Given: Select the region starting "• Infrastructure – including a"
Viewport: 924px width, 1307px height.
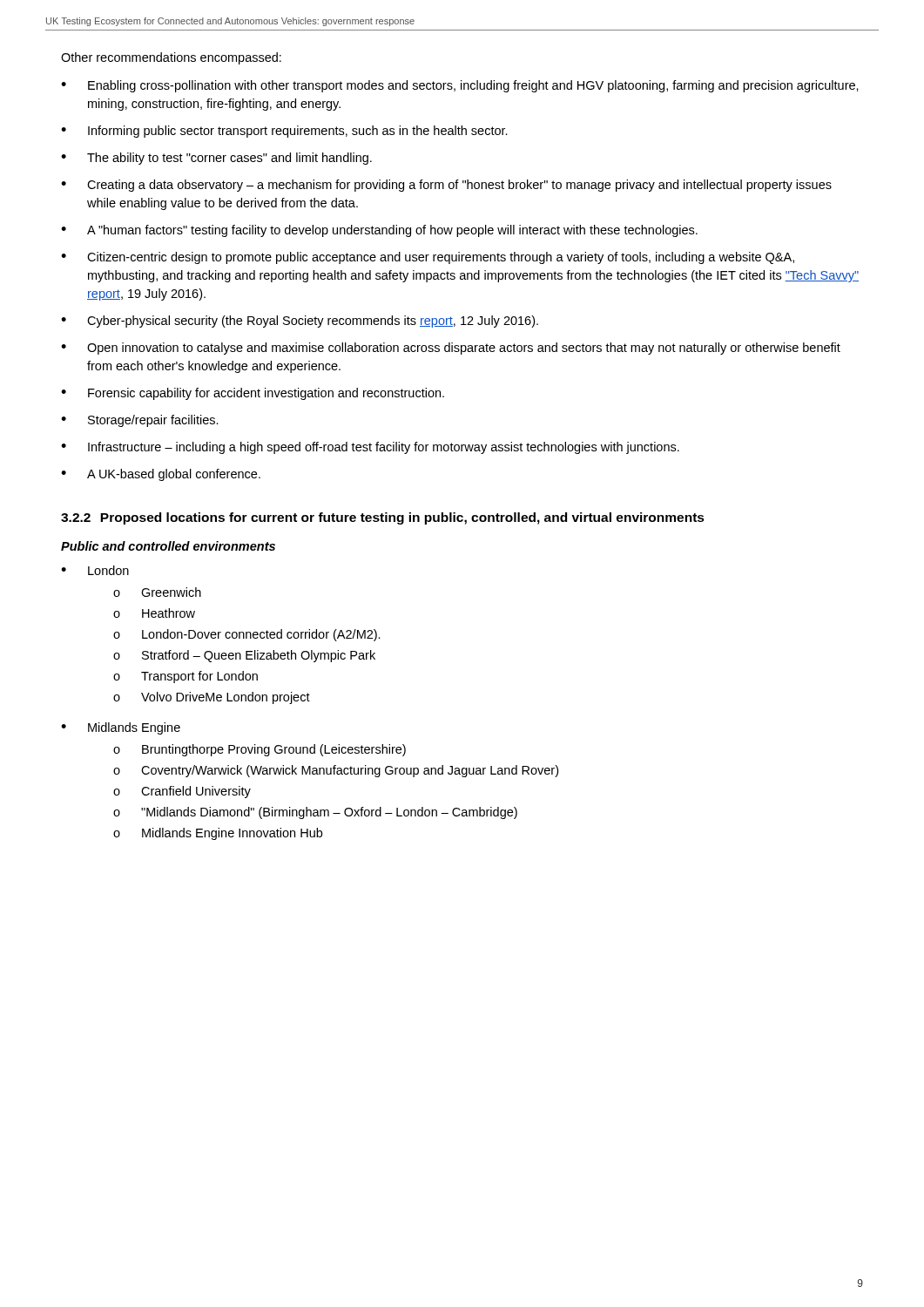Looking at the screenshot, I should (462, 448).
